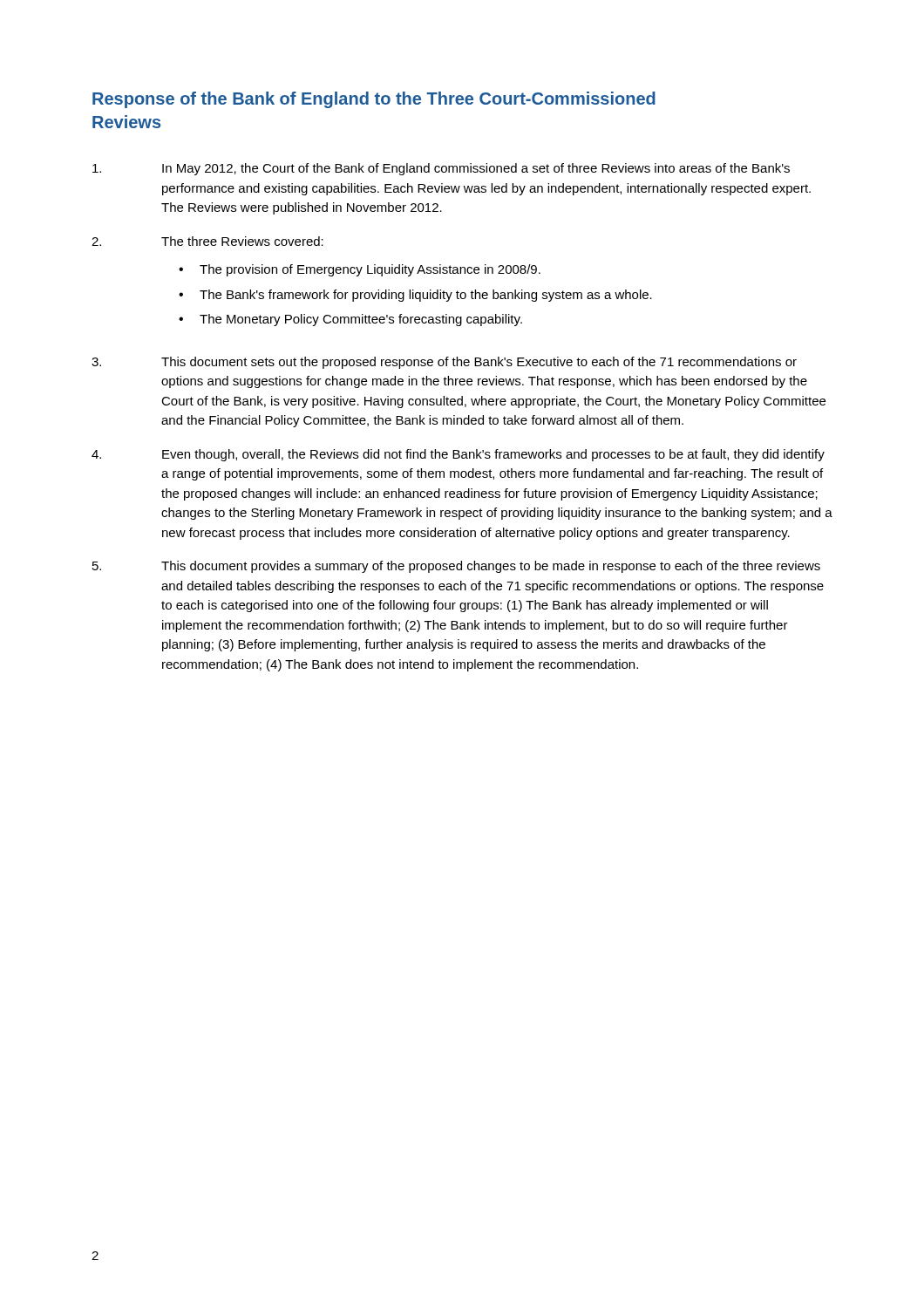Select the title containing "Response of the Bank of"
Screen dimensions: 1308x924
[x=374, y=110]
